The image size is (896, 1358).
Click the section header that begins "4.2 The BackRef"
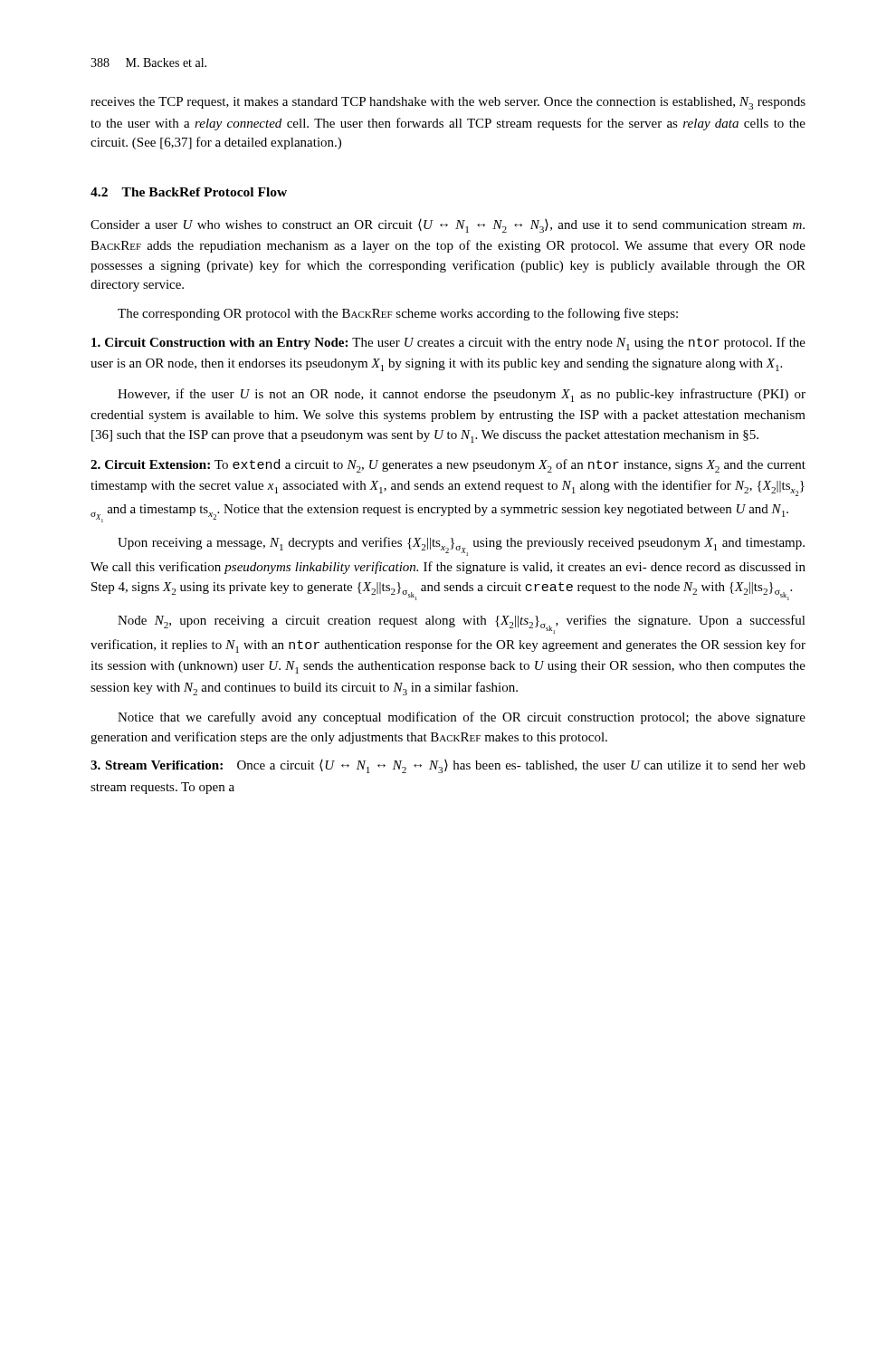189,192
